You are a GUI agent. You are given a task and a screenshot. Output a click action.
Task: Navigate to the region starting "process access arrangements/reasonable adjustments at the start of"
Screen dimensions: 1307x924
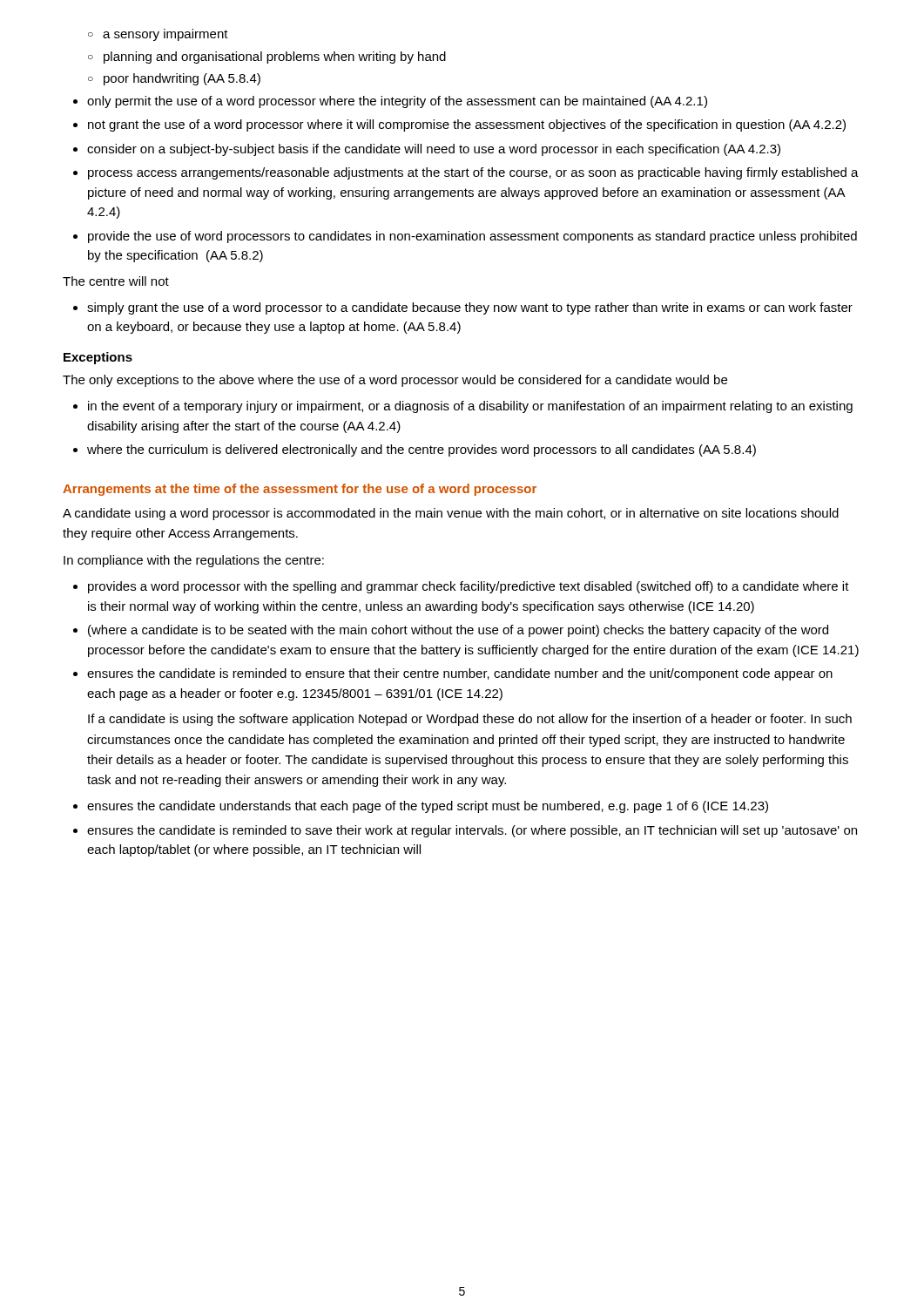click(x=474, y=192)
